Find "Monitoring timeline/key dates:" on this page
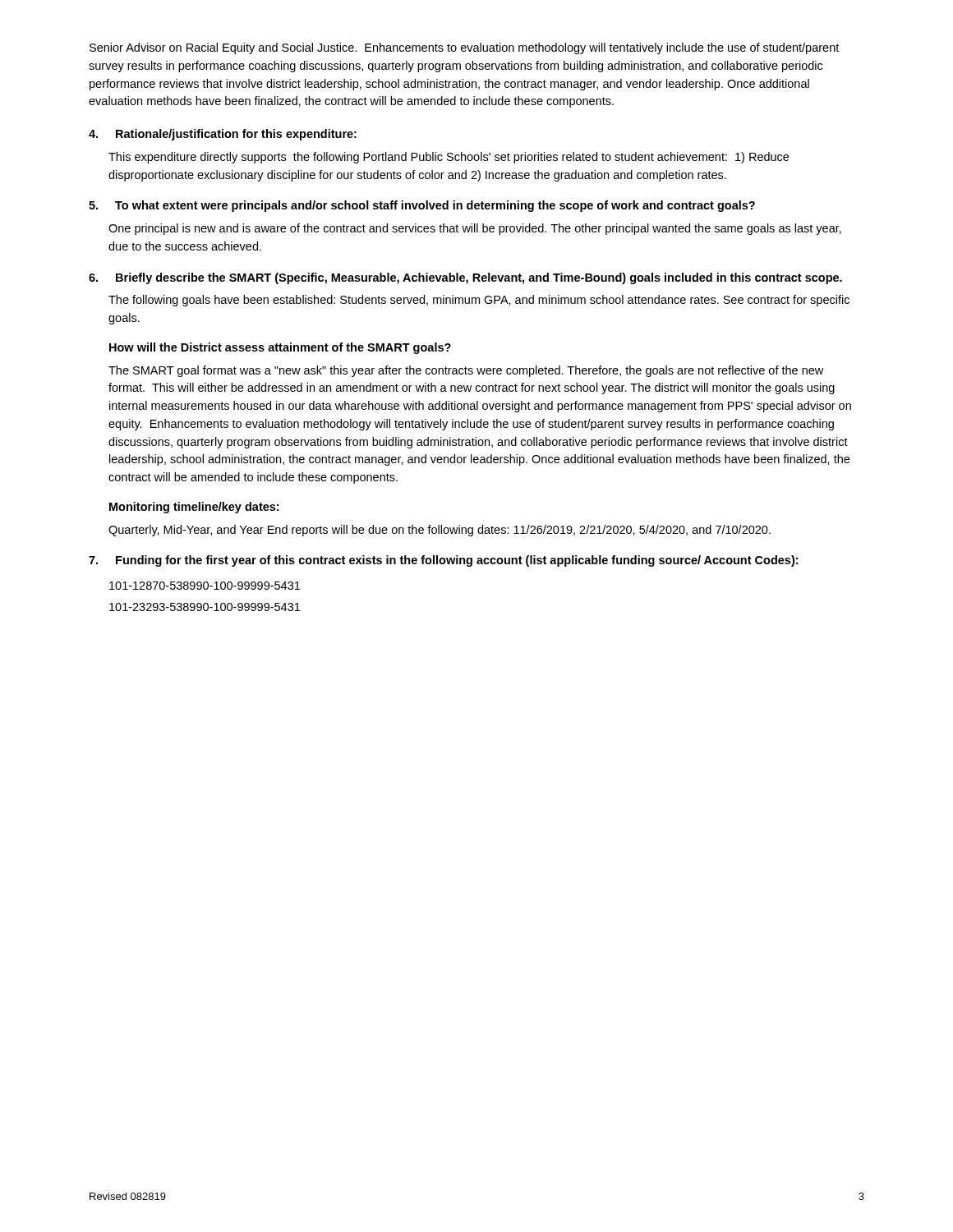The width and height of the screenshot is (953, 1232). click(x=194, y=507)
